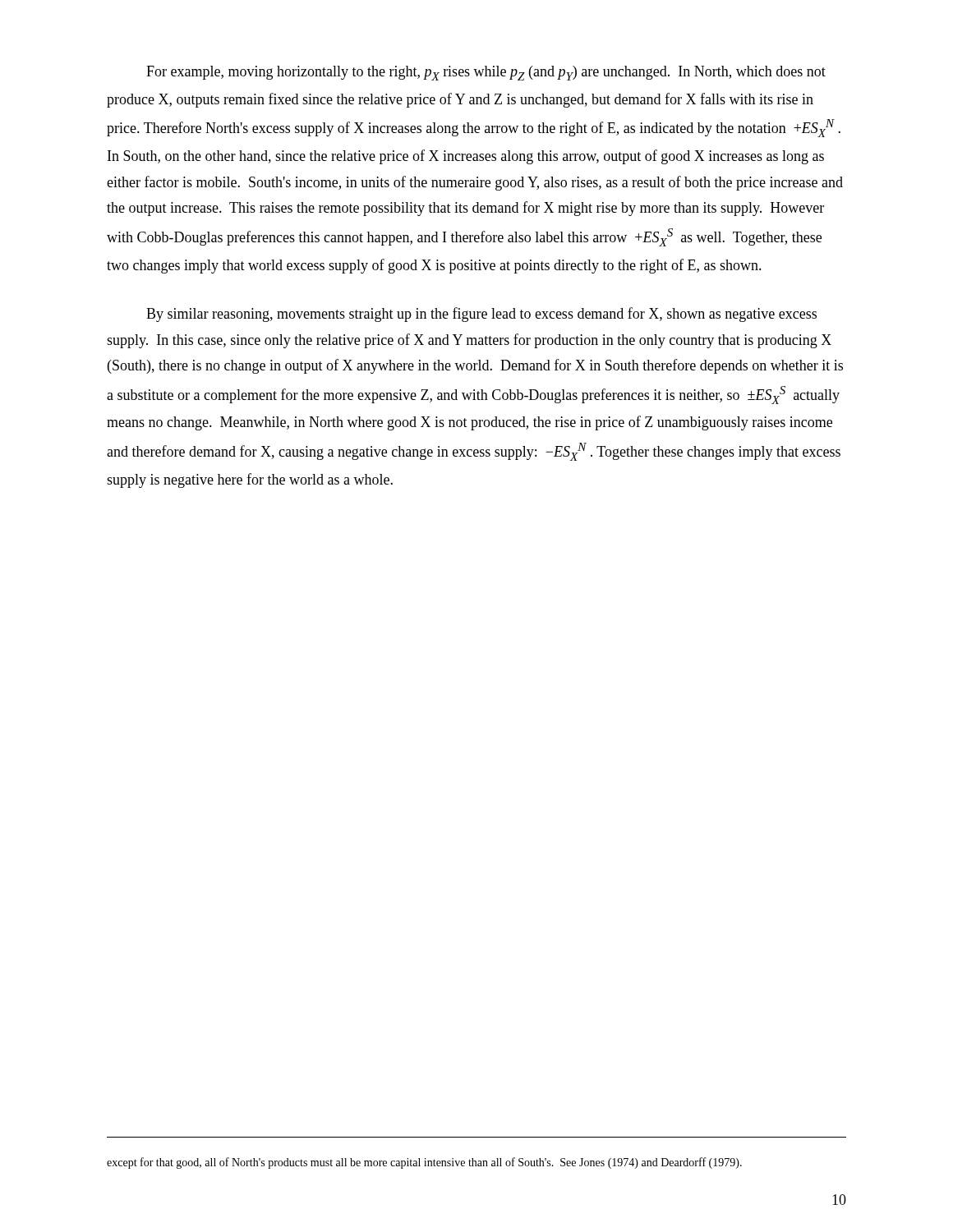Navigate to the text starting "For example, moving horizontally to the right, pX"
Viewport: 953px width, 1232px height.
tap(476, 169)
